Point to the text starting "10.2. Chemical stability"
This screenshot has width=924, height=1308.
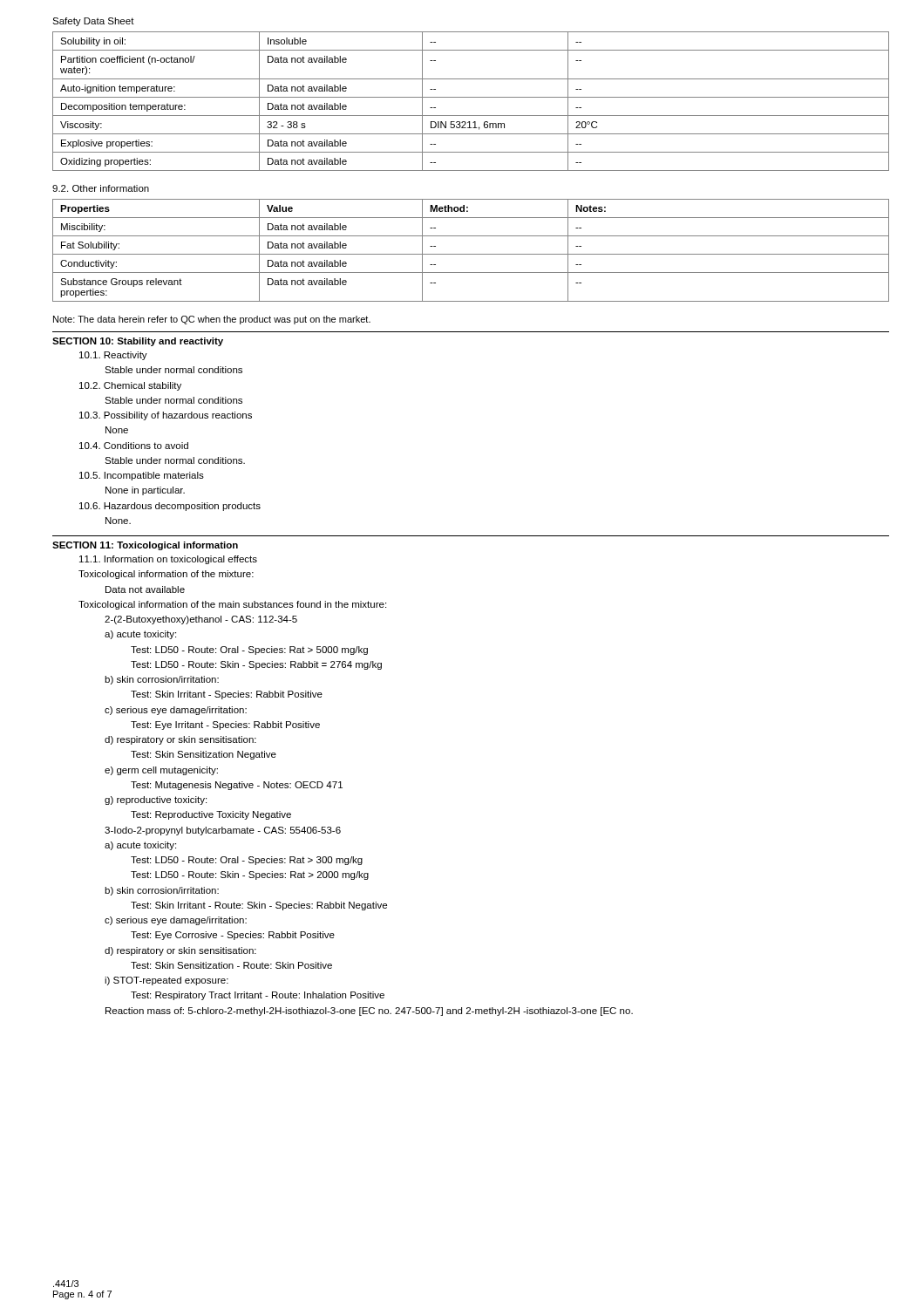pos(130,385)
